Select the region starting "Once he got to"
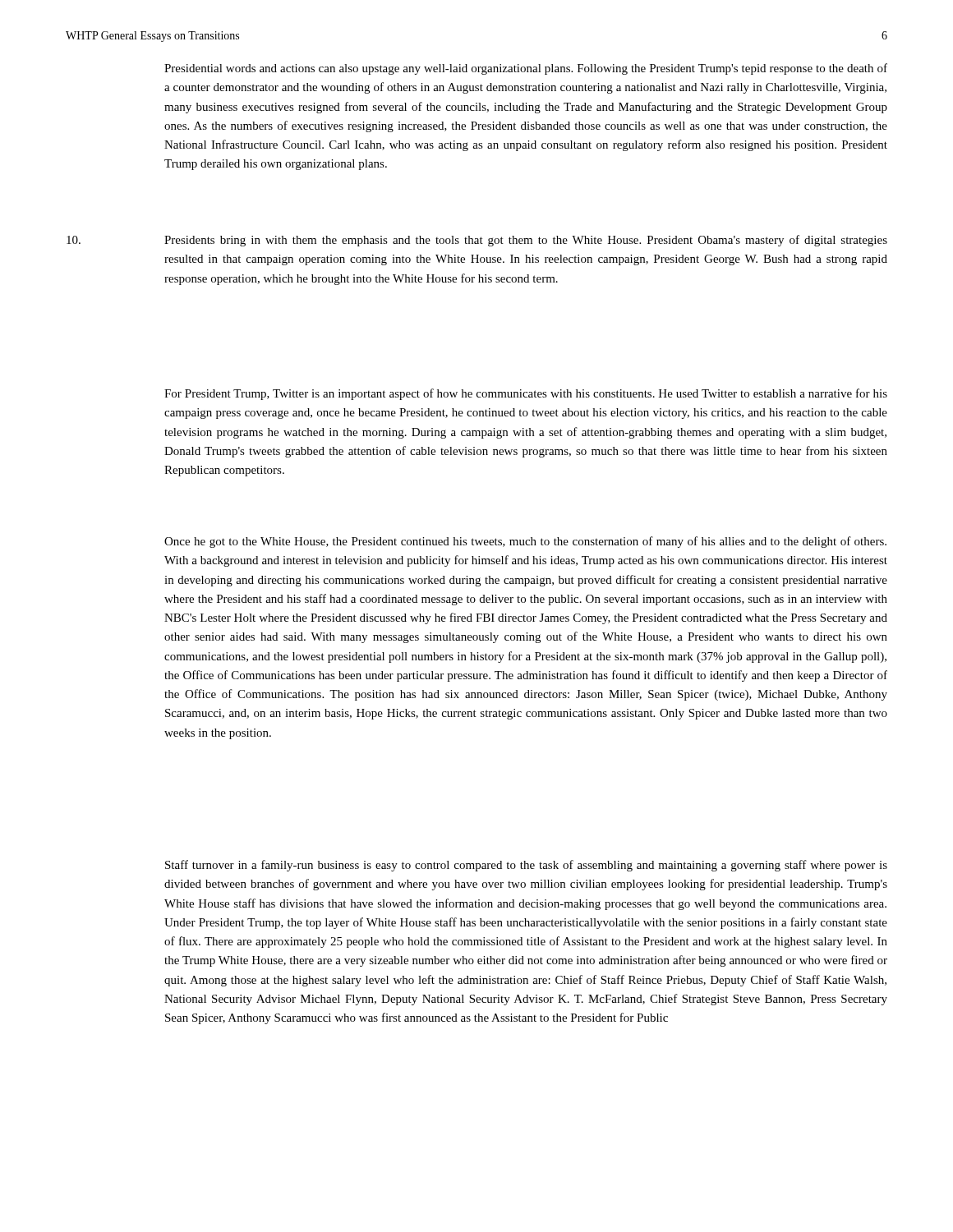Viewport: 953px width, 1232px height. [x=526, y=637]
